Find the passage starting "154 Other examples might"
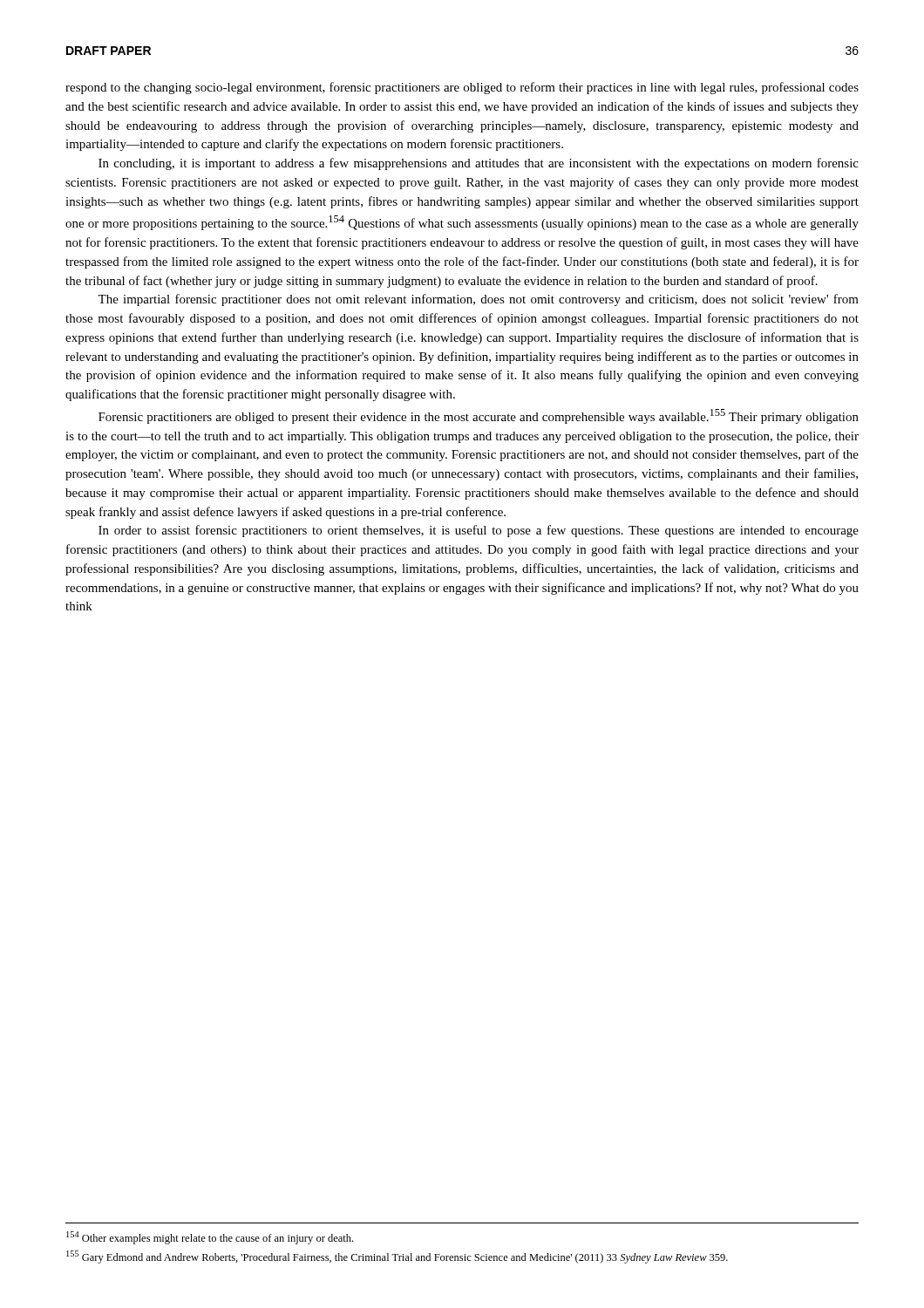The width and height of the screenshot is (924, 1308). (x=210, y=1237)
